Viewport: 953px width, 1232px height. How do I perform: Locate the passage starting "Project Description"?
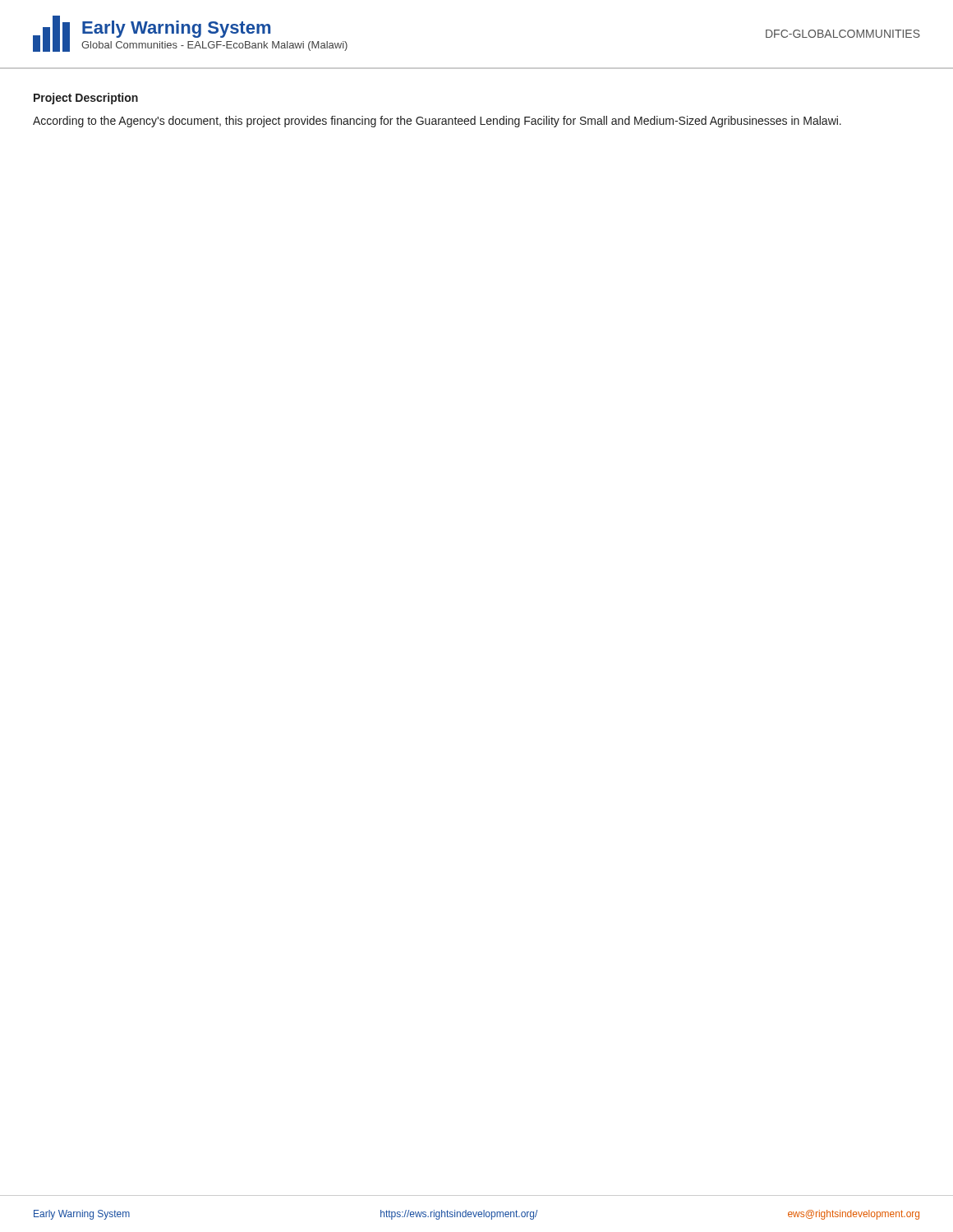[86, 98]
